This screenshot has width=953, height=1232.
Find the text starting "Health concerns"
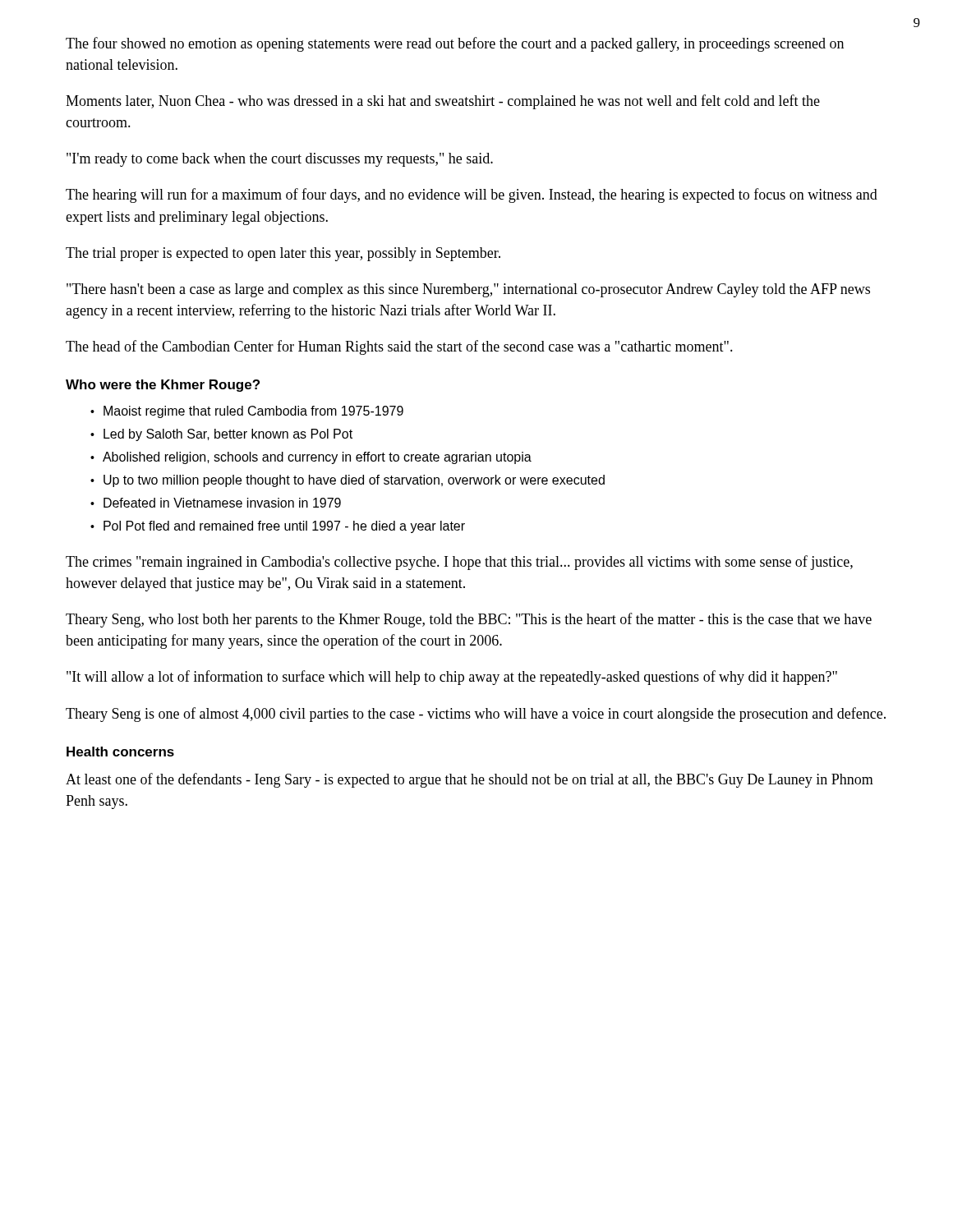click(x=120, y=752)
